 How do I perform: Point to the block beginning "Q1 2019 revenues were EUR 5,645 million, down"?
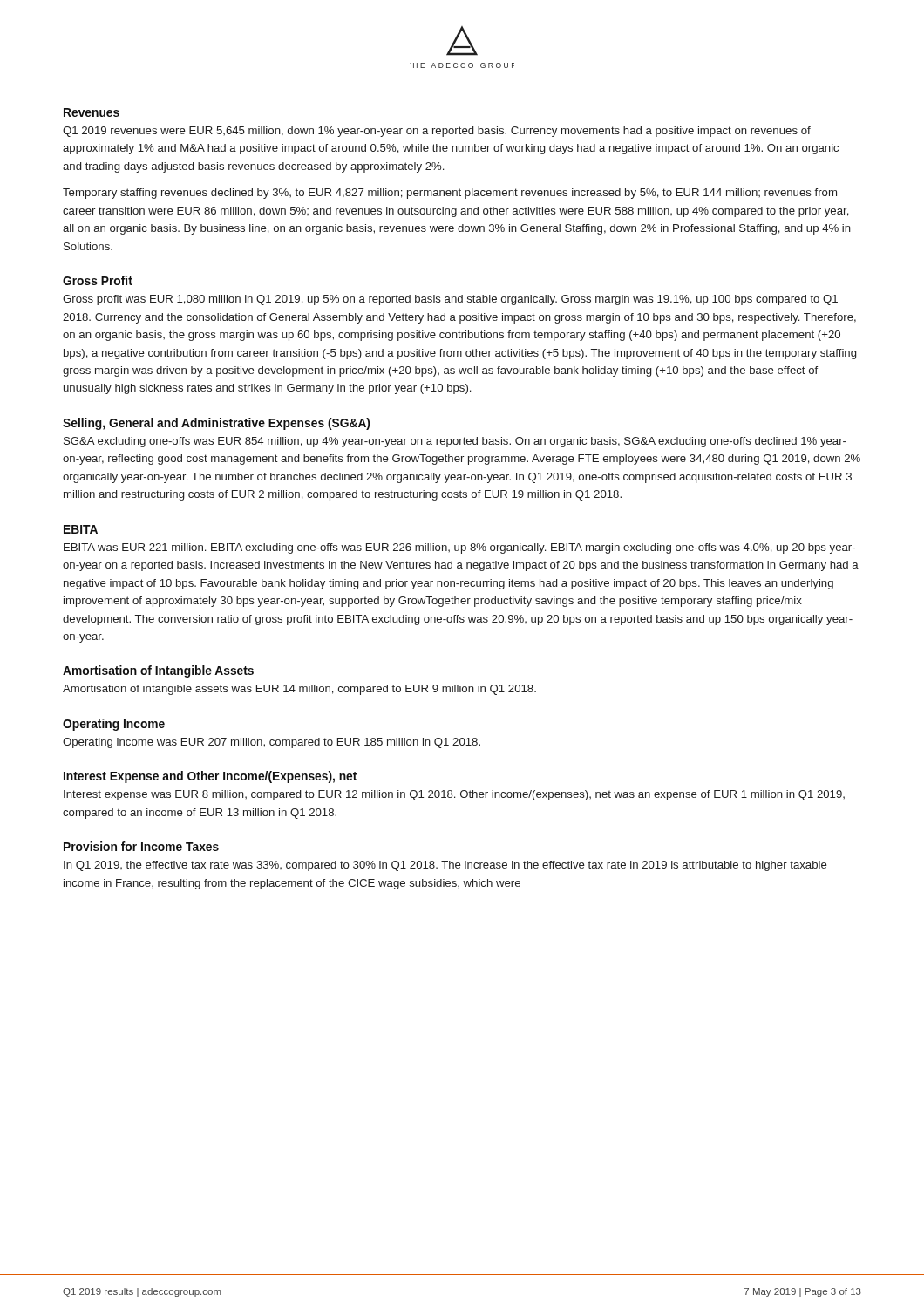[462, 189]
